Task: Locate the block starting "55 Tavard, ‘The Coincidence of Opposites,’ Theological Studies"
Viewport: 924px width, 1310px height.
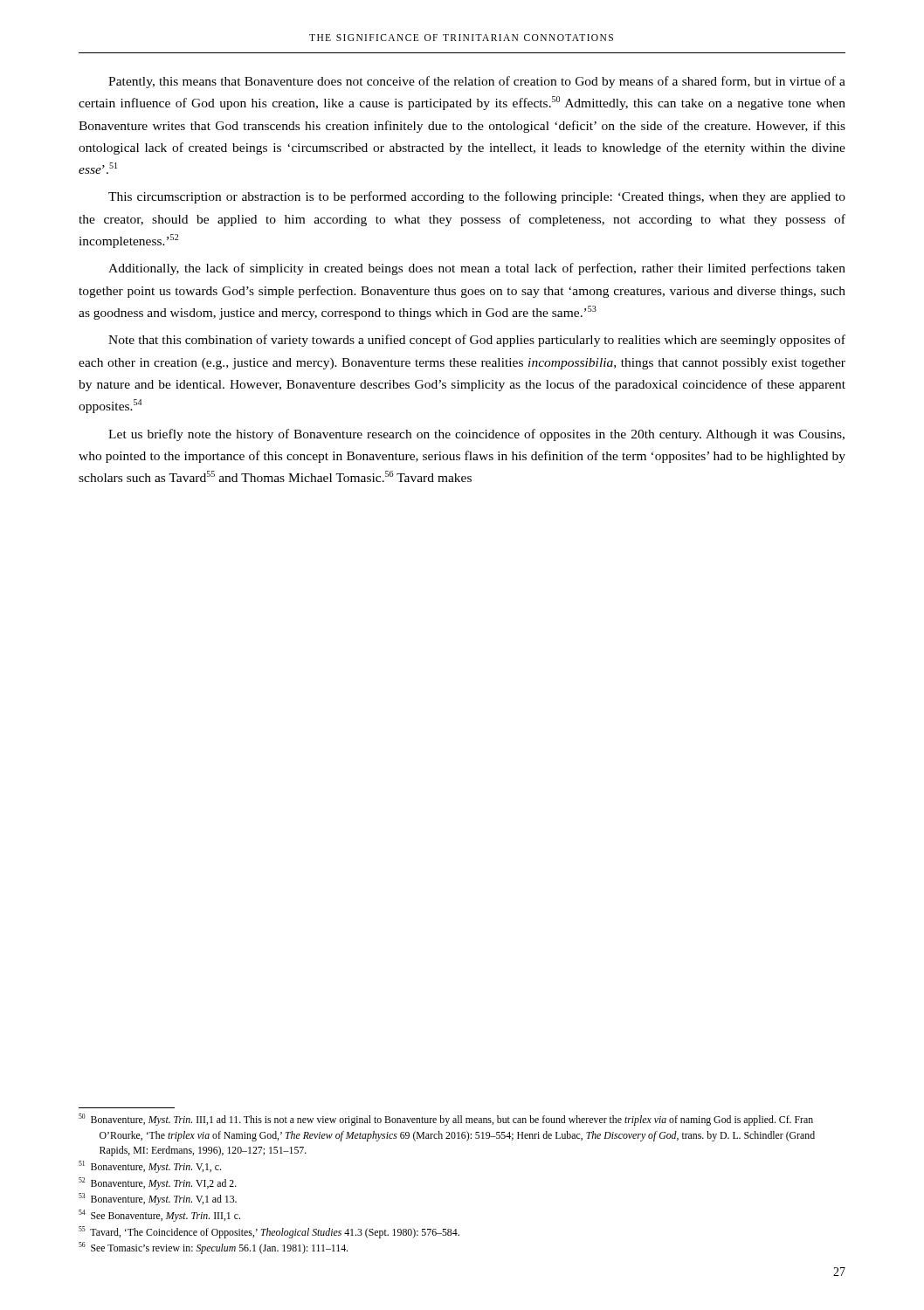Action: tap(269, 1232)
